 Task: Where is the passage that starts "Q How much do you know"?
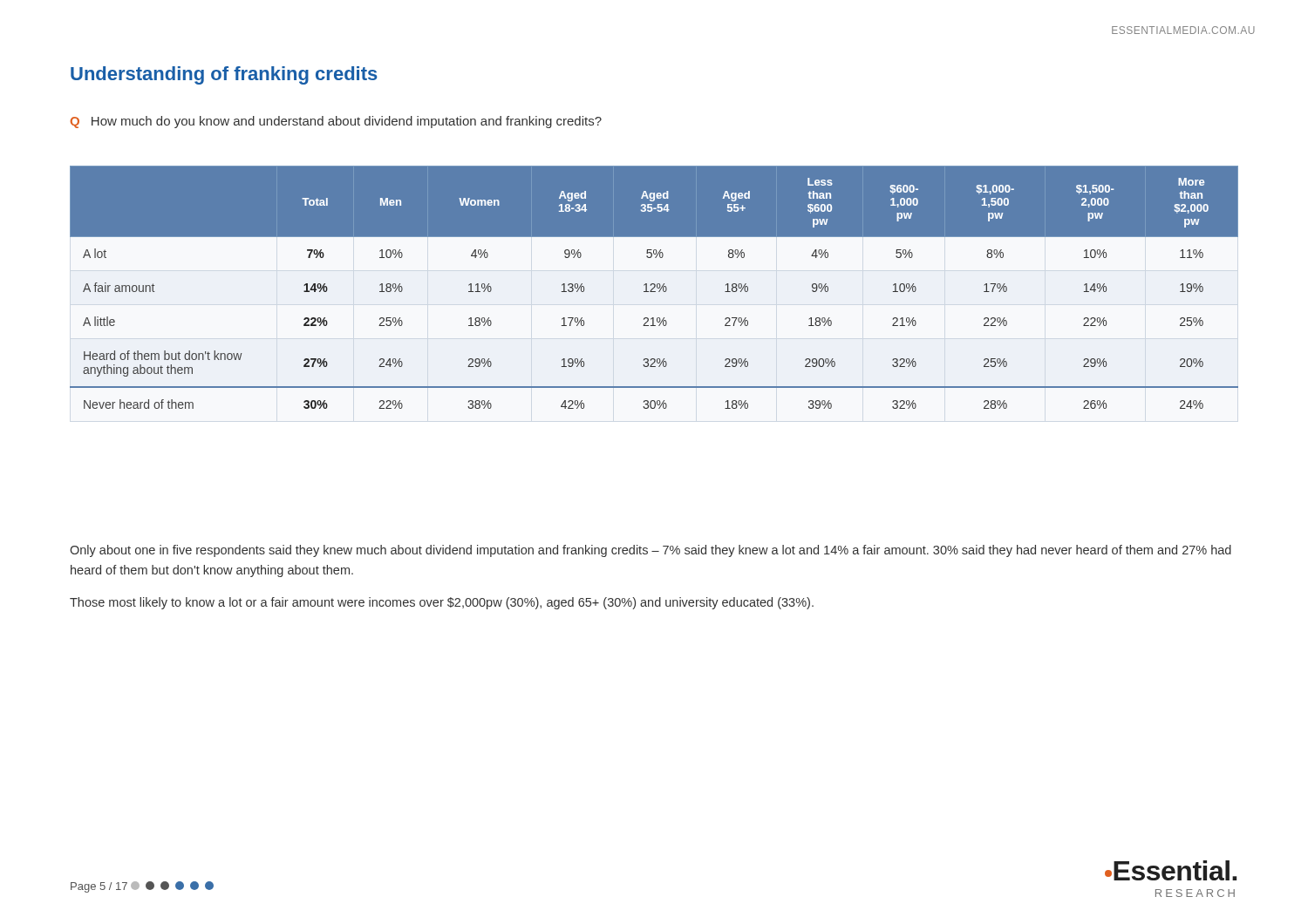336,121
